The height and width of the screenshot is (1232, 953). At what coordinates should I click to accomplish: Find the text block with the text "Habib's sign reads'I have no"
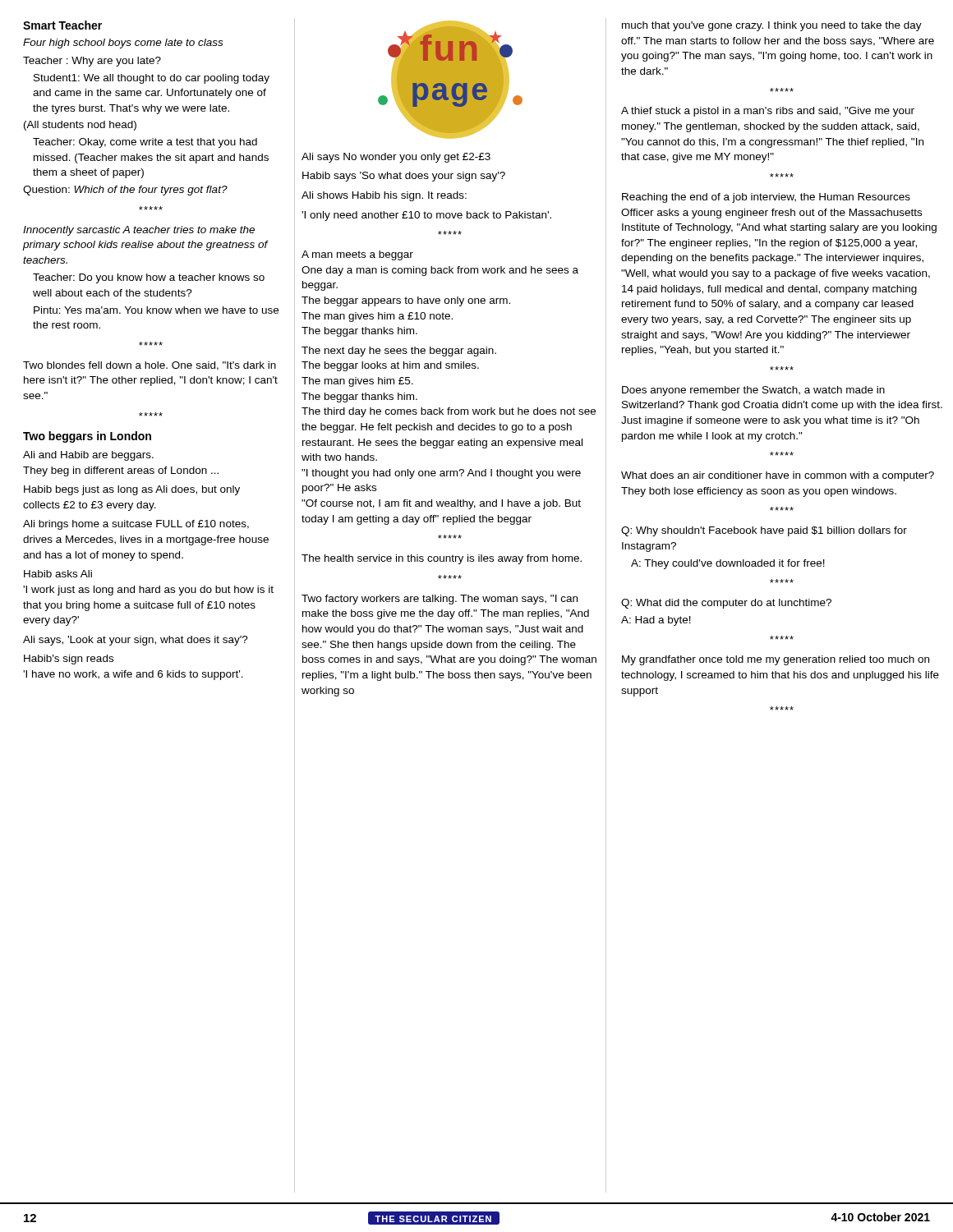pyautogui.click(x=133, y=666)
